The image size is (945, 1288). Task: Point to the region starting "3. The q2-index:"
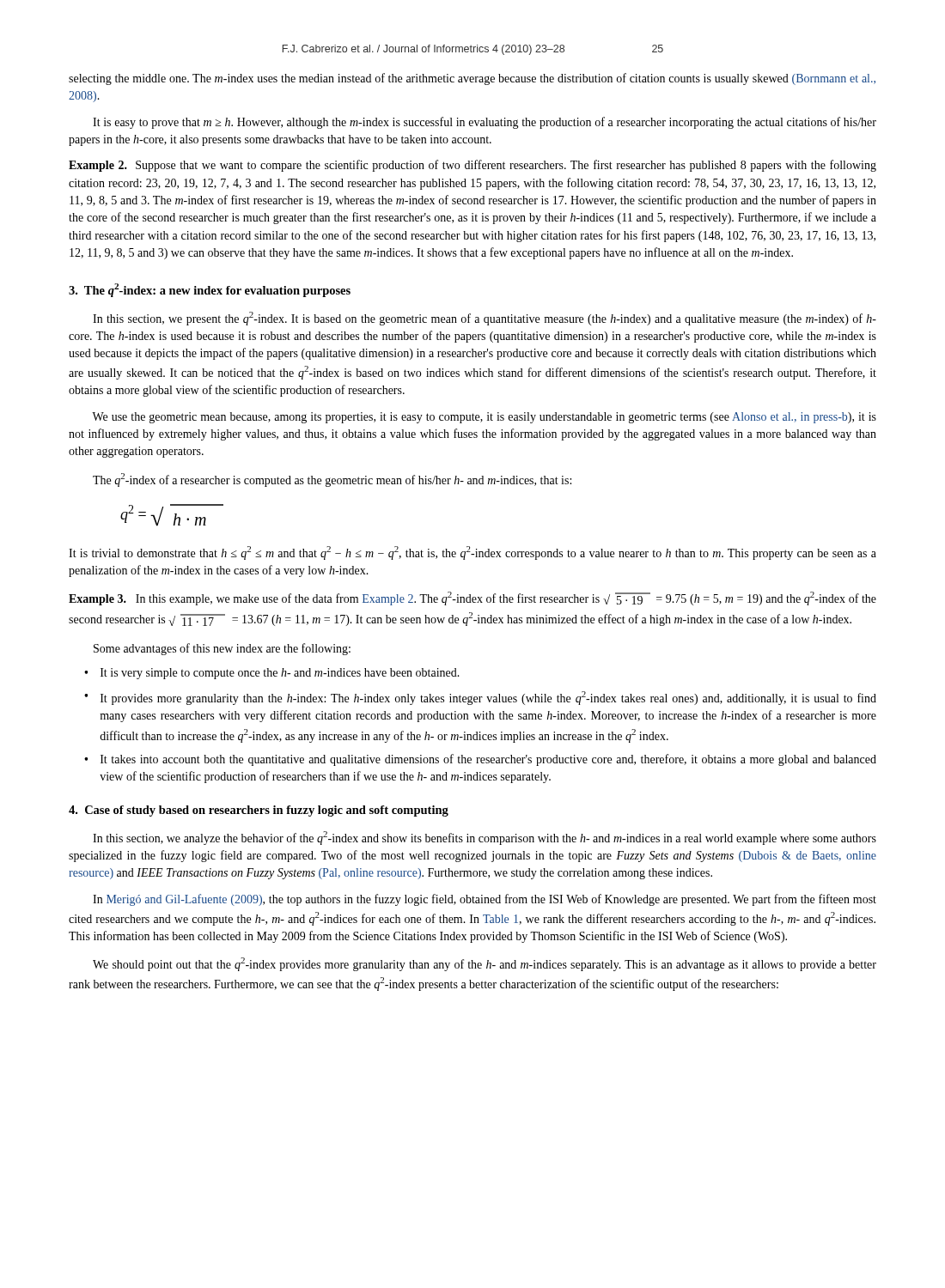(x=210, y=289)
